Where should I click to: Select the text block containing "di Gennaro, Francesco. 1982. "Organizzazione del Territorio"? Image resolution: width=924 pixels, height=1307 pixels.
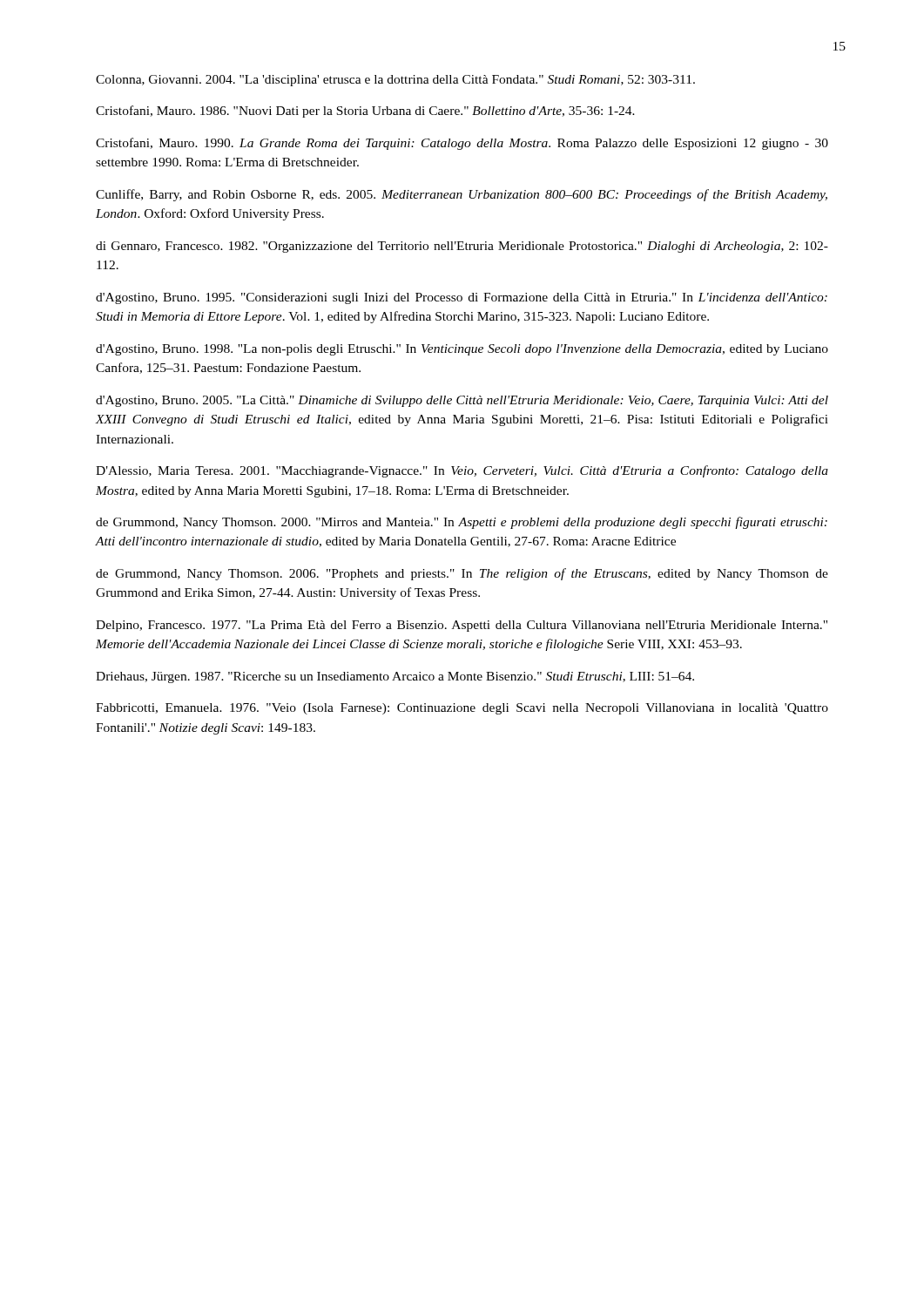pyautogui.click(x=462, y=255)
